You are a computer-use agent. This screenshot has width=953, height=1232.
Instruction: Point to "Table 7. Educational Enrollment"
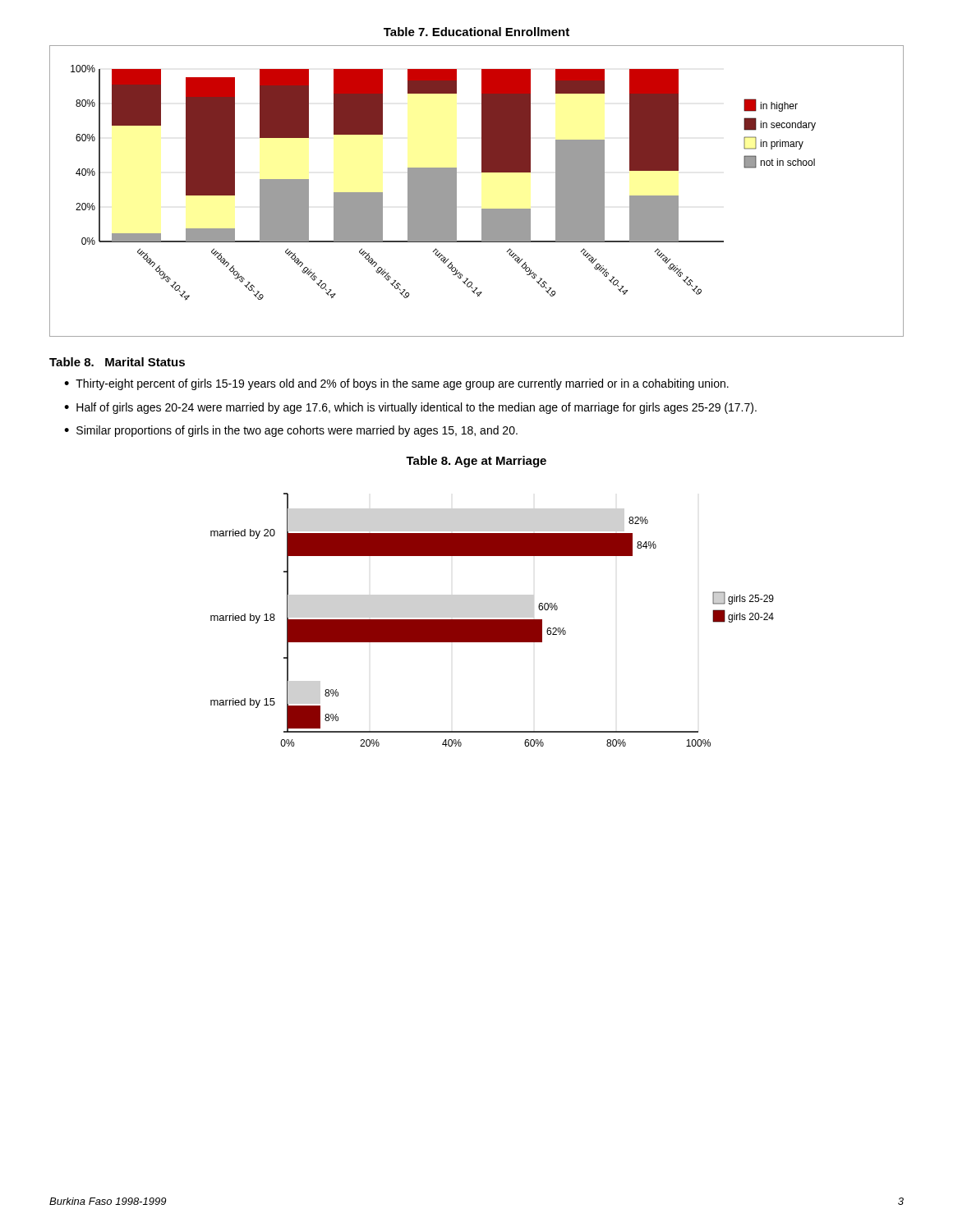point(476,32)
